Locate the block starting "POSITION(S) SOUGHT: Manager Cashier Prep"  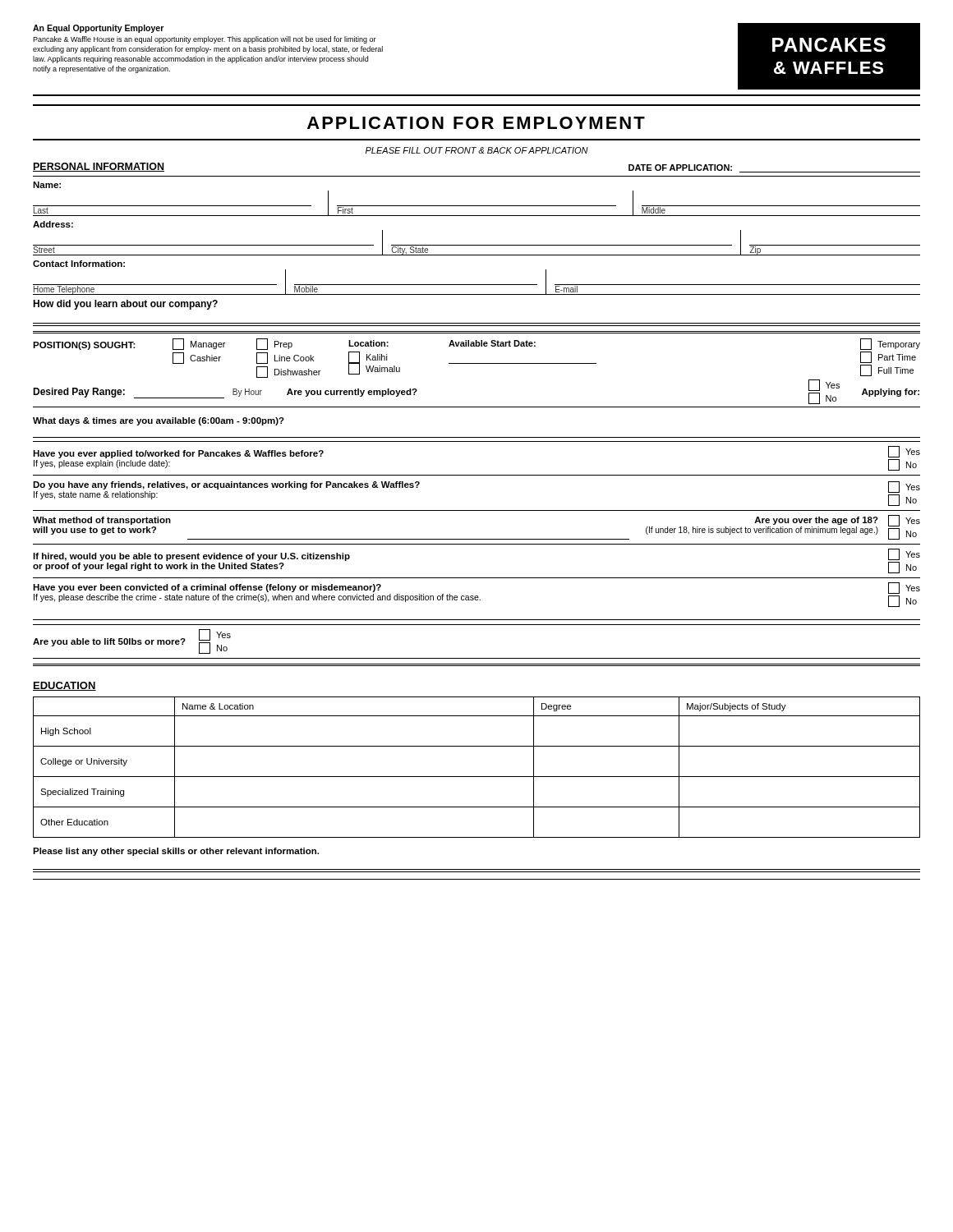point(476,373)
